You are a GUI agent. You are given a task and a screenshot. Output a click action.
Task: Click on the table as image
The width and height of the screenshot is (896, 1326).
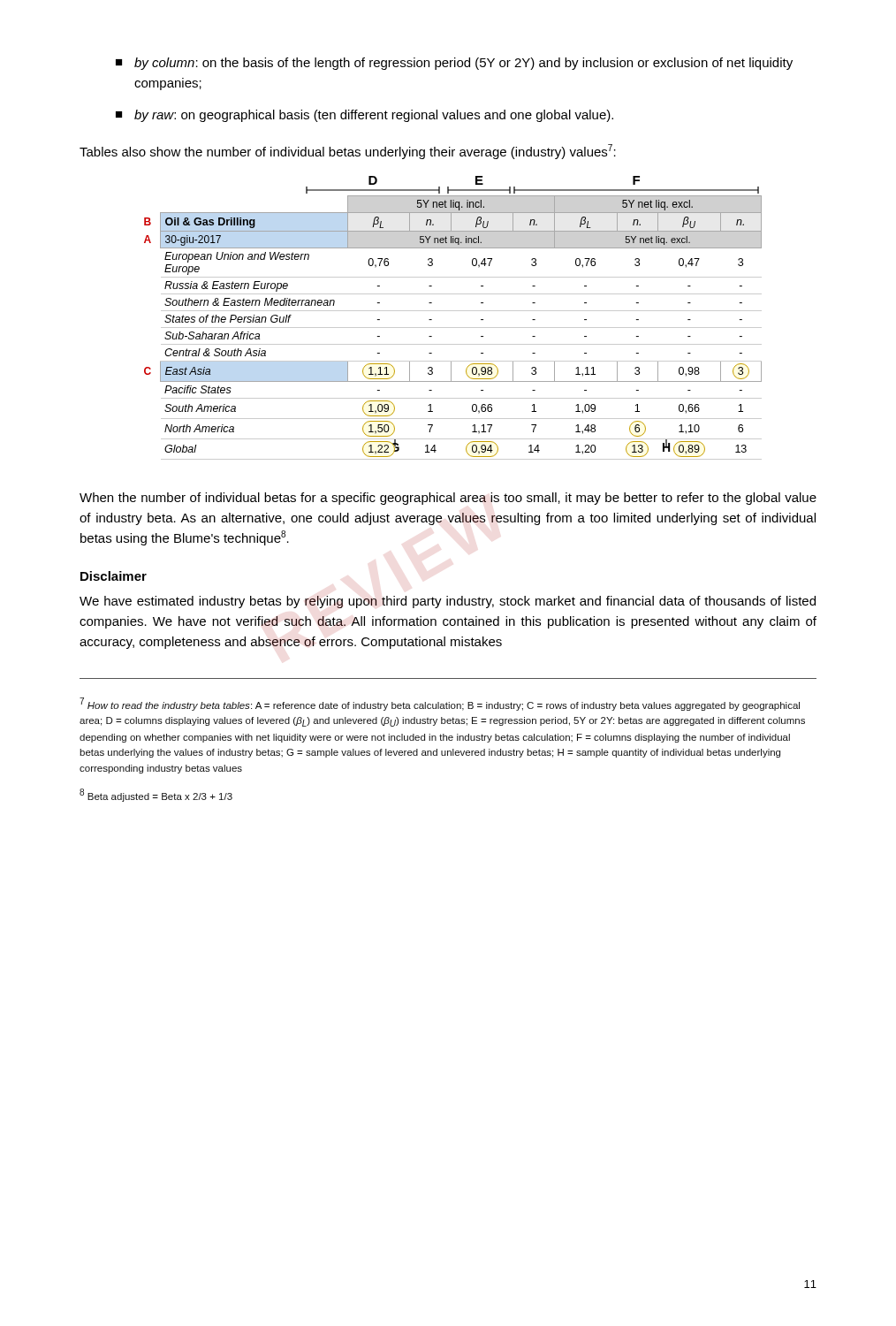pos(448,316)
